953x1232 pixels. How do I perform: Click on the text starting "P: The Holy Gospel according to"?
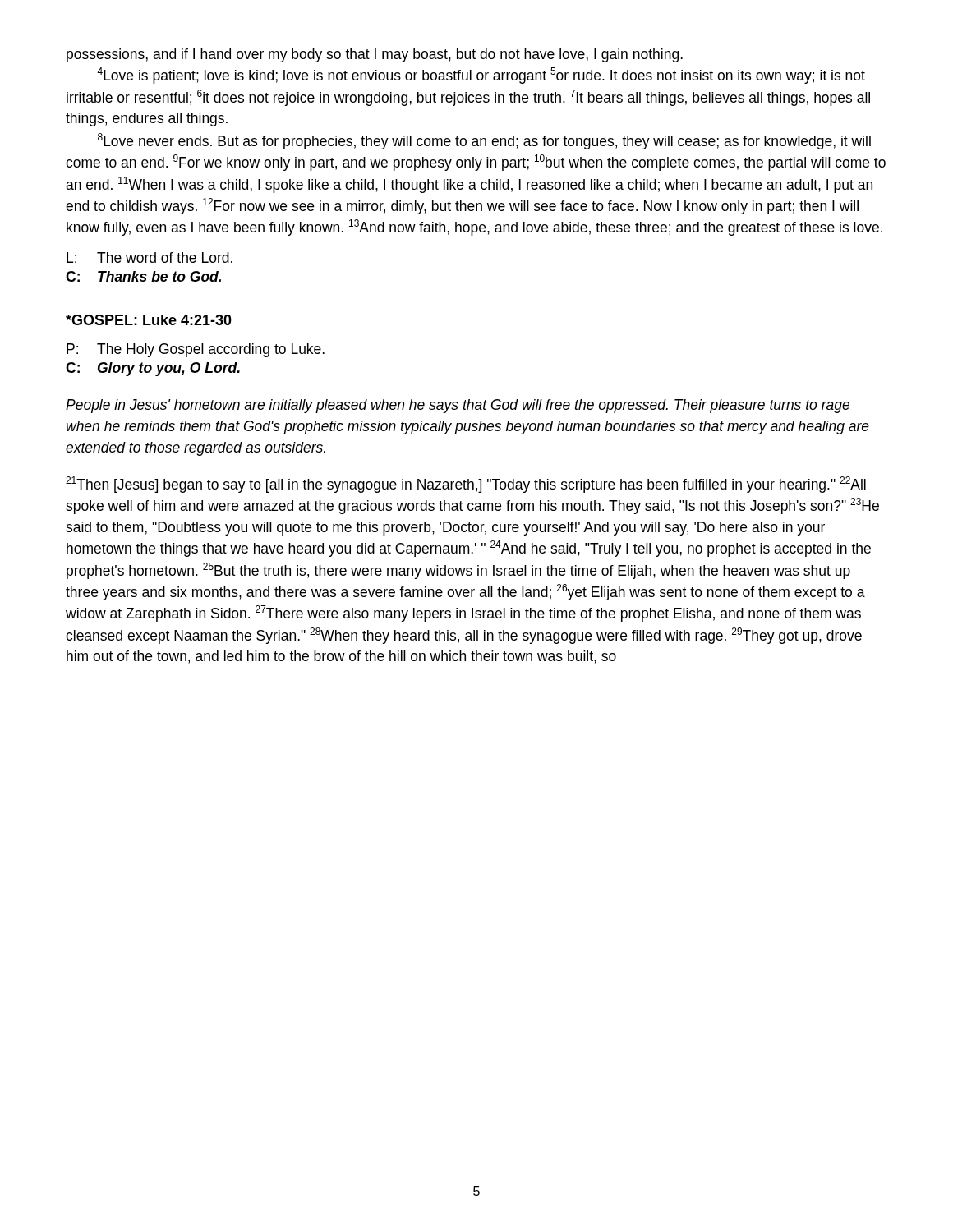196,350
